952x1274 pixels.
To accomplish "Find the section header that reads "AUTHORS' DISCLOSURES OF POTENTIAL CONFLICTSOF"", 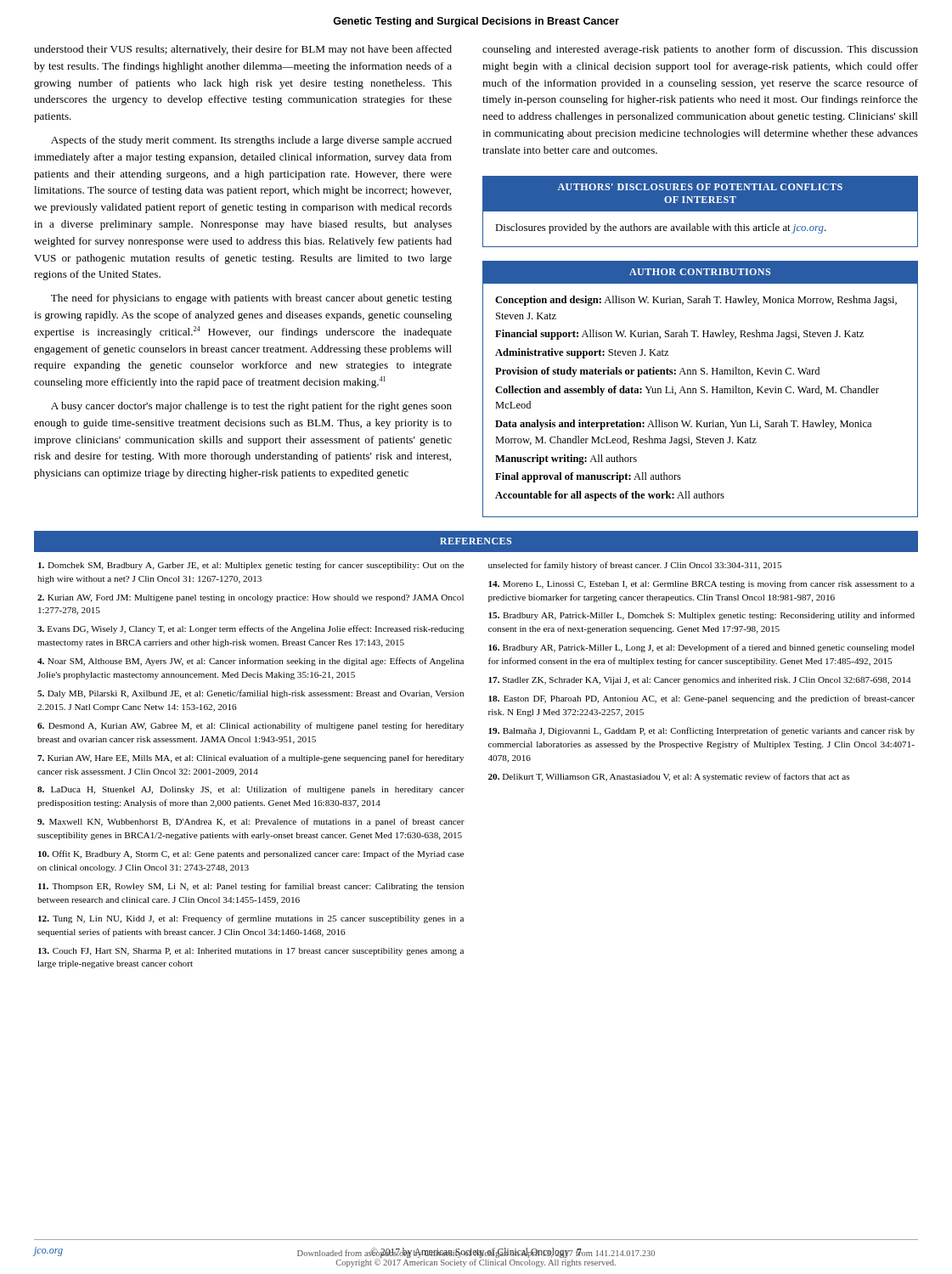I will pyautogui.click(x=700, y=193).
